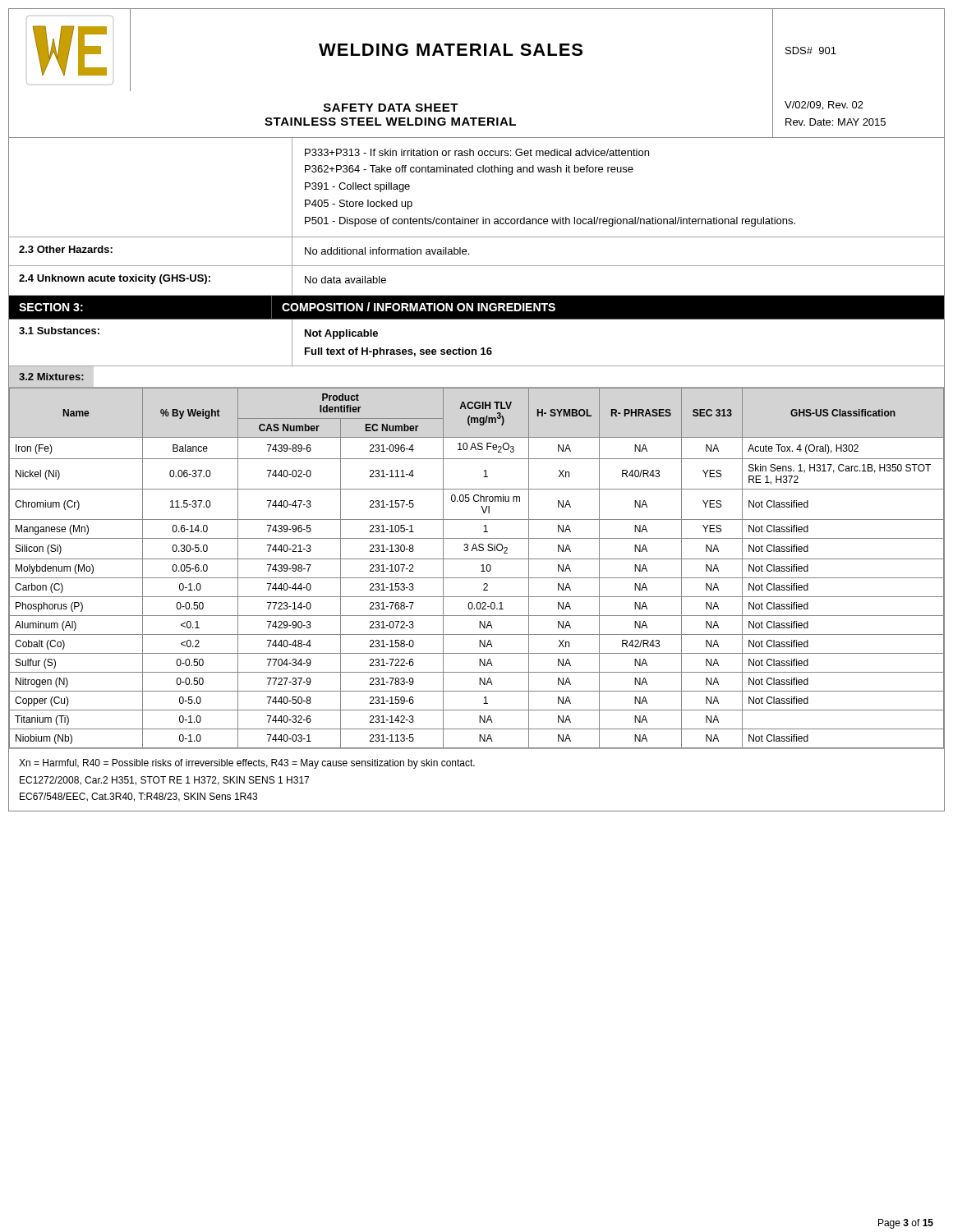Viewport: 953px width, 1232px height.
Task: Click on the table containing "Not Classified"
Action: (x=476, y=568)
